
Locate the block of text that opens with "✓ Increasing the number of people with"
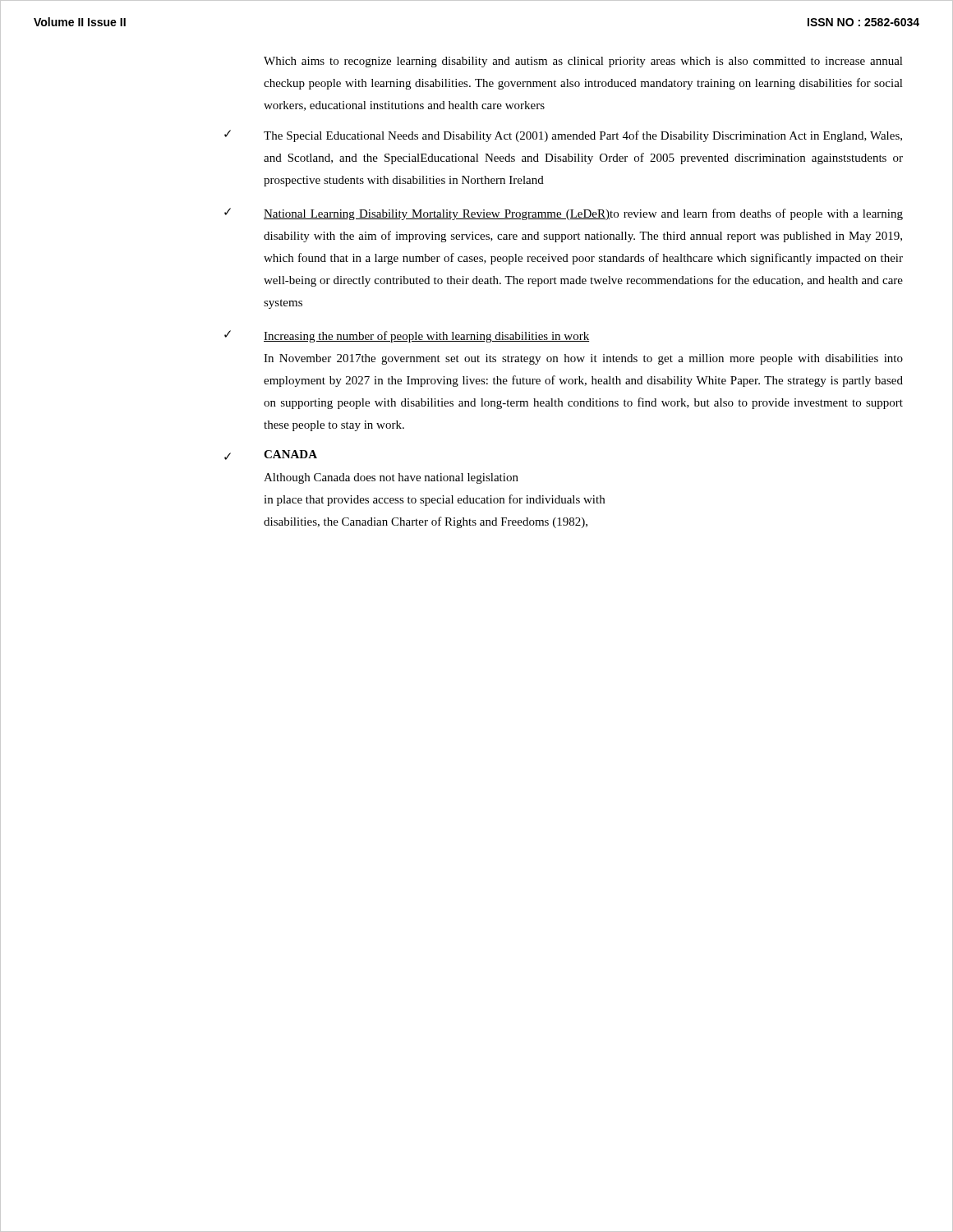click(x=563, y=381)
